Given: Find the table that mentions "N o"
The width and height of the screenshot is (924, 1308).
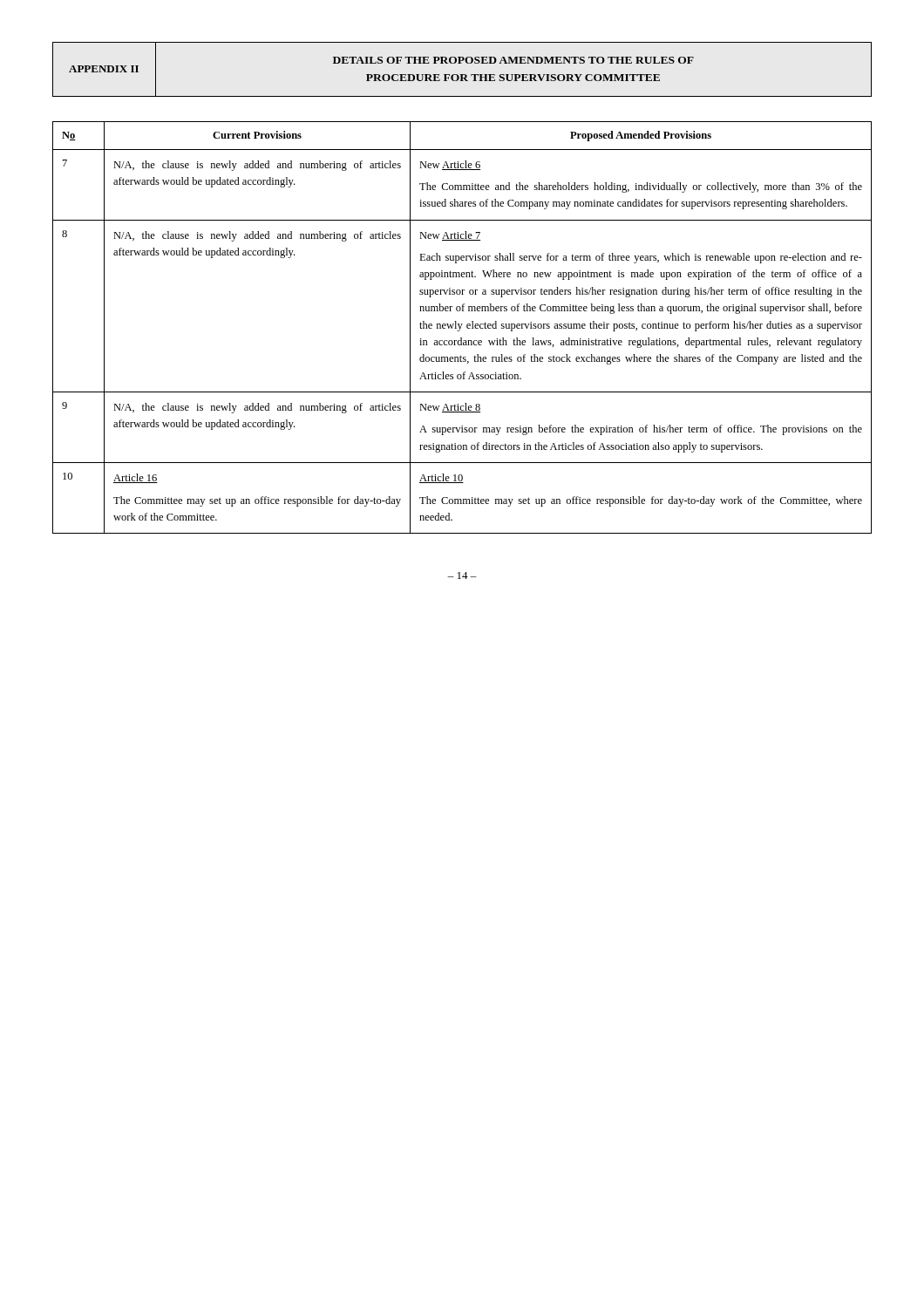Looking at the screenshot, I should pyautogui.click(x=462, y=327).
